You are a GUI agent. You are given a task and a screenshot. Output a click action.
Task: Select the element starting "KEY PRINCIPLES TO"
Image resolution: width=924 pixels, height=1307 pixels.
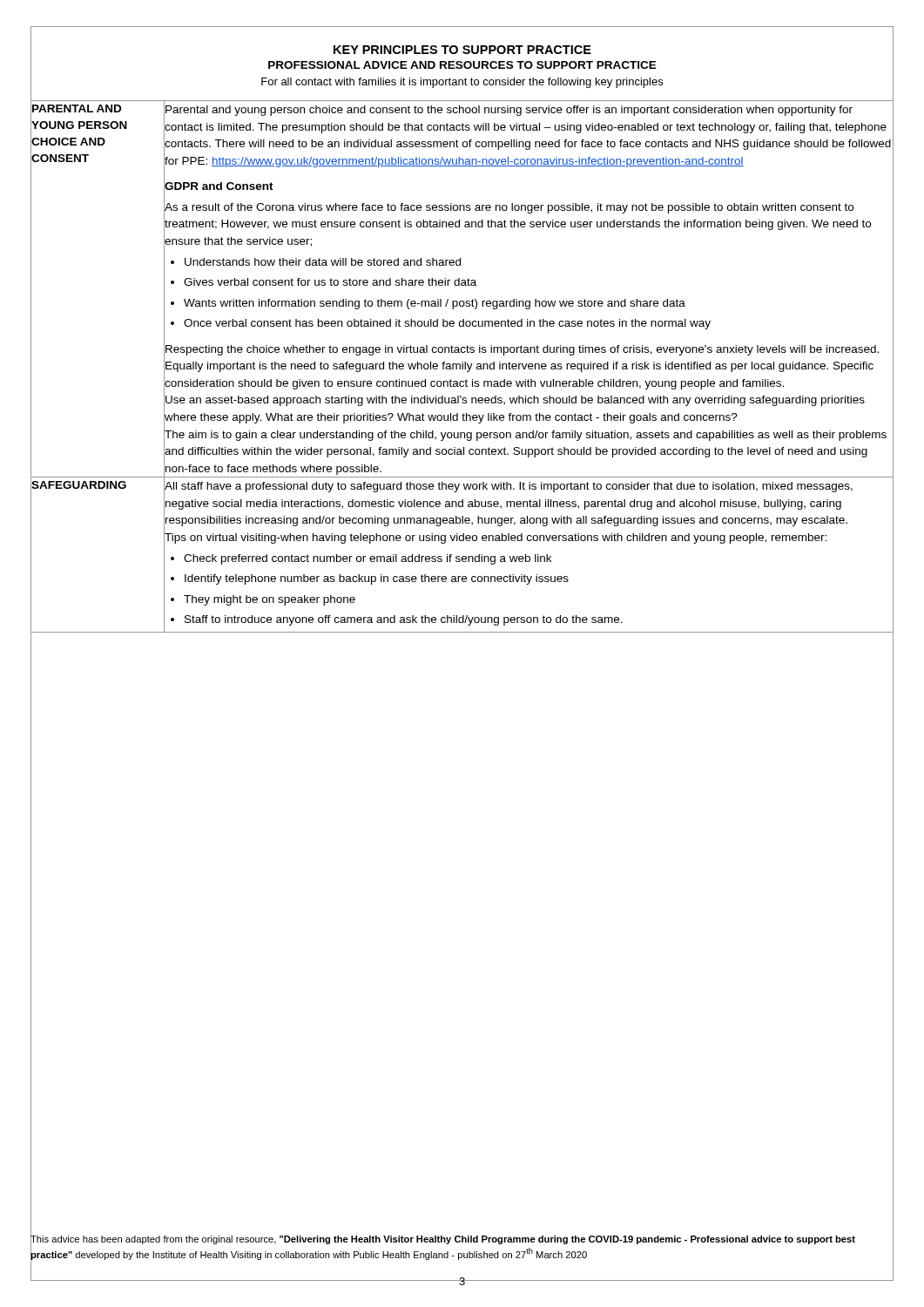(x=462, y=65)
